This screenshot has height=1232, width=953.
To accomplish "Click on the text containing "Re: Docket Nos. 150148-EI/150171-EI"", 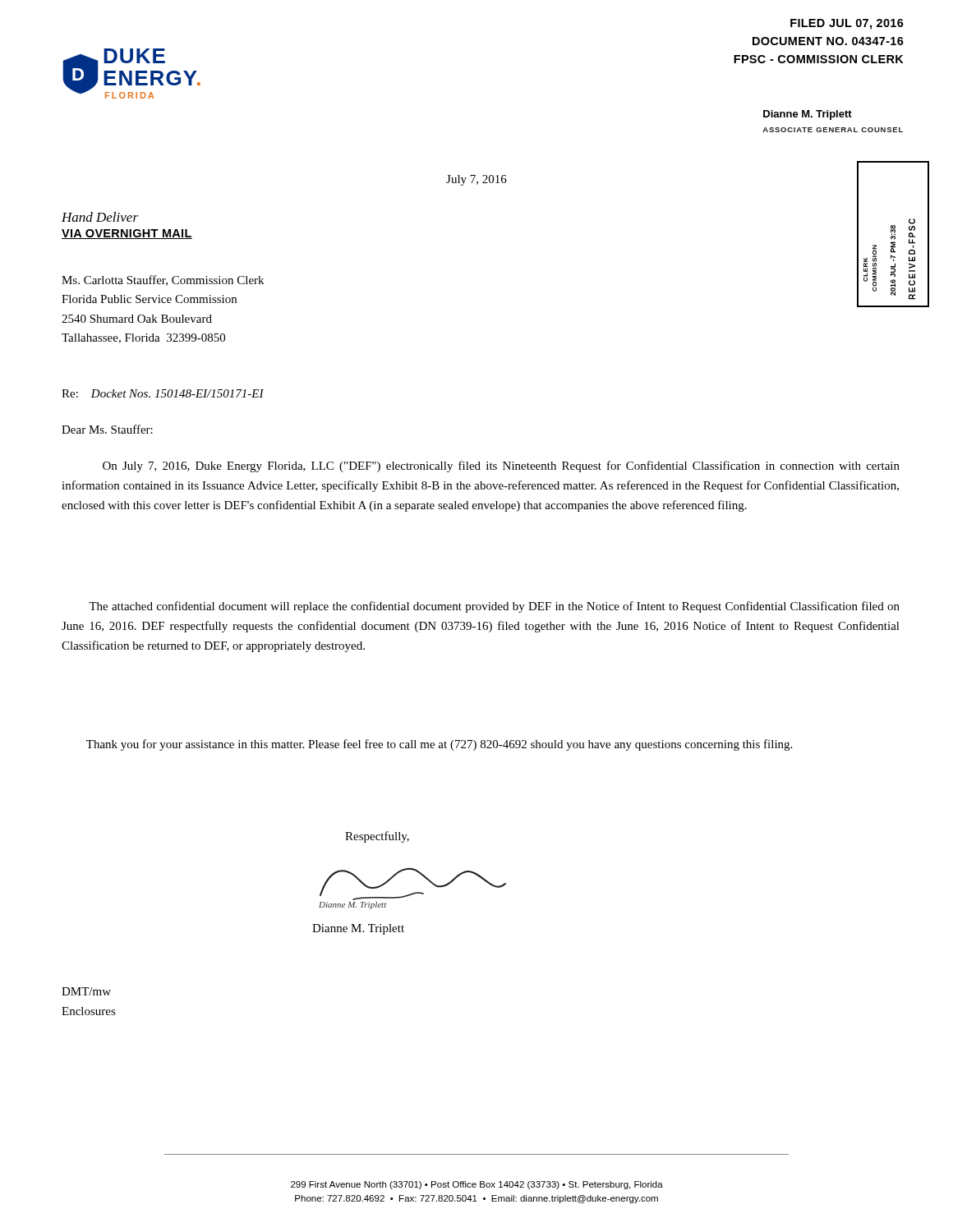I will click(x=162, y=393).
